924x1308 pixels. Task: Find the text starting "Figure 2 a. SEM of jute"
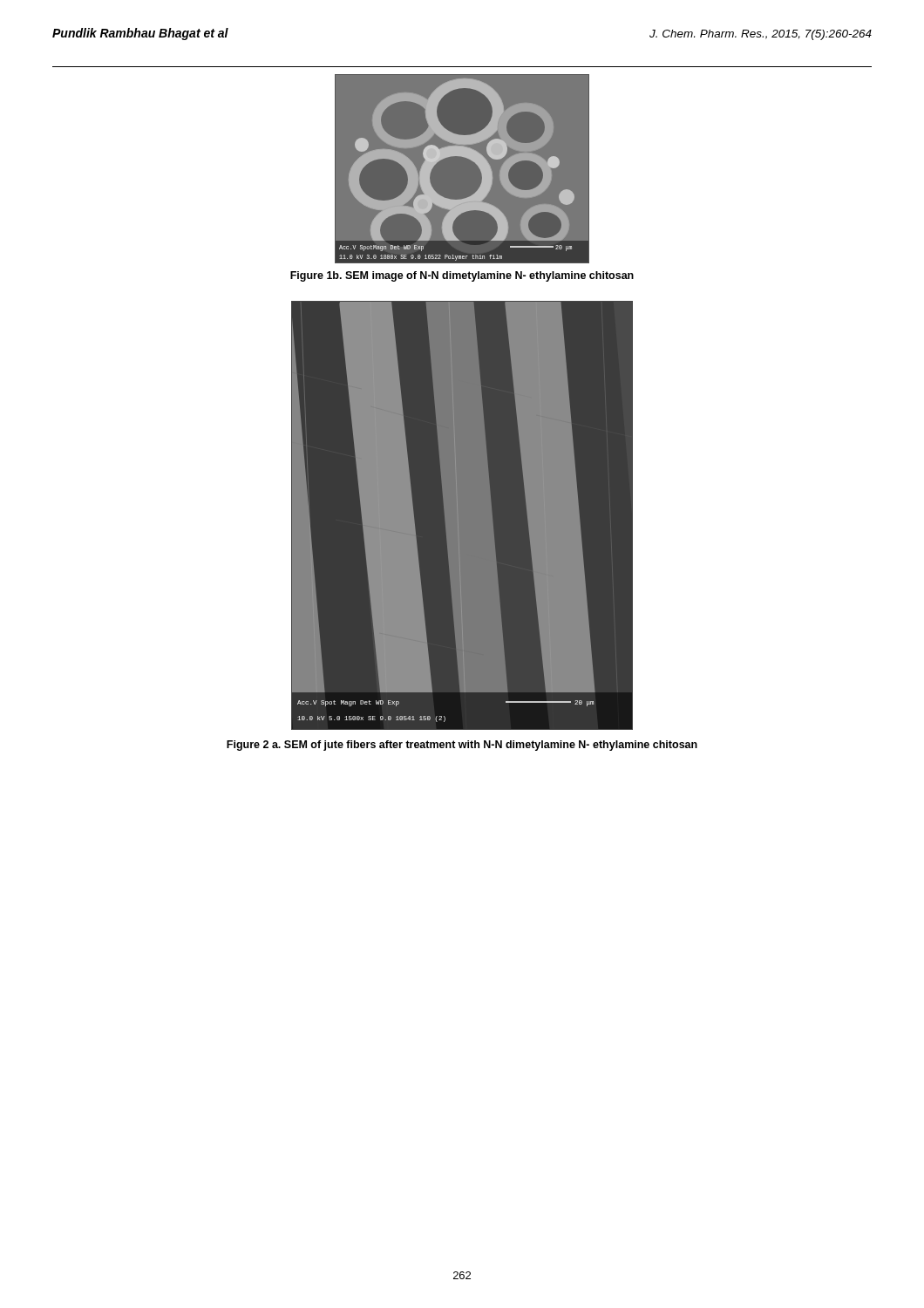[x=462, y=745]
